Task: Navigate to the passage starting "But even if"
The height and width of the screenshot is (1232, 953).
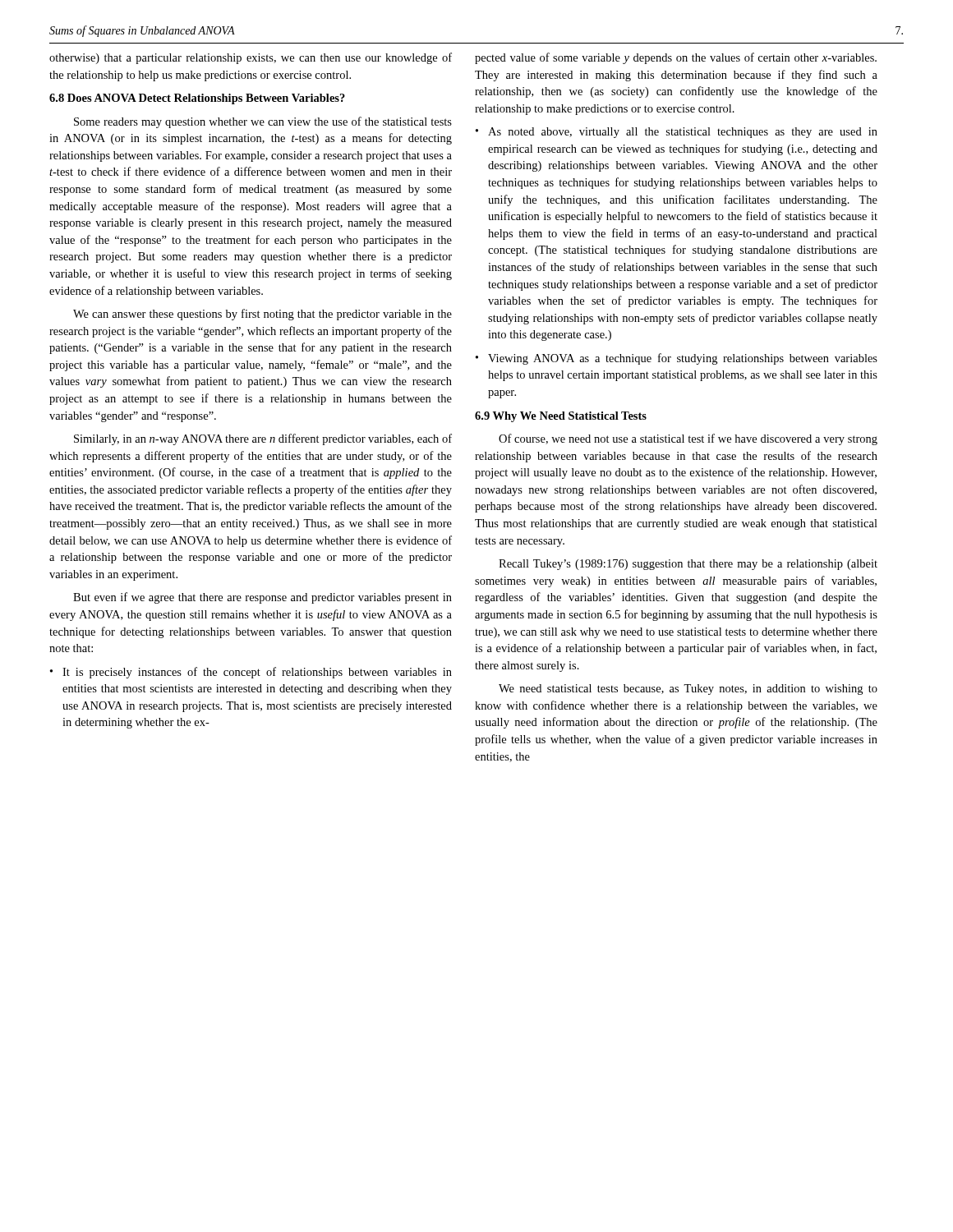Action: pos(251,623)
